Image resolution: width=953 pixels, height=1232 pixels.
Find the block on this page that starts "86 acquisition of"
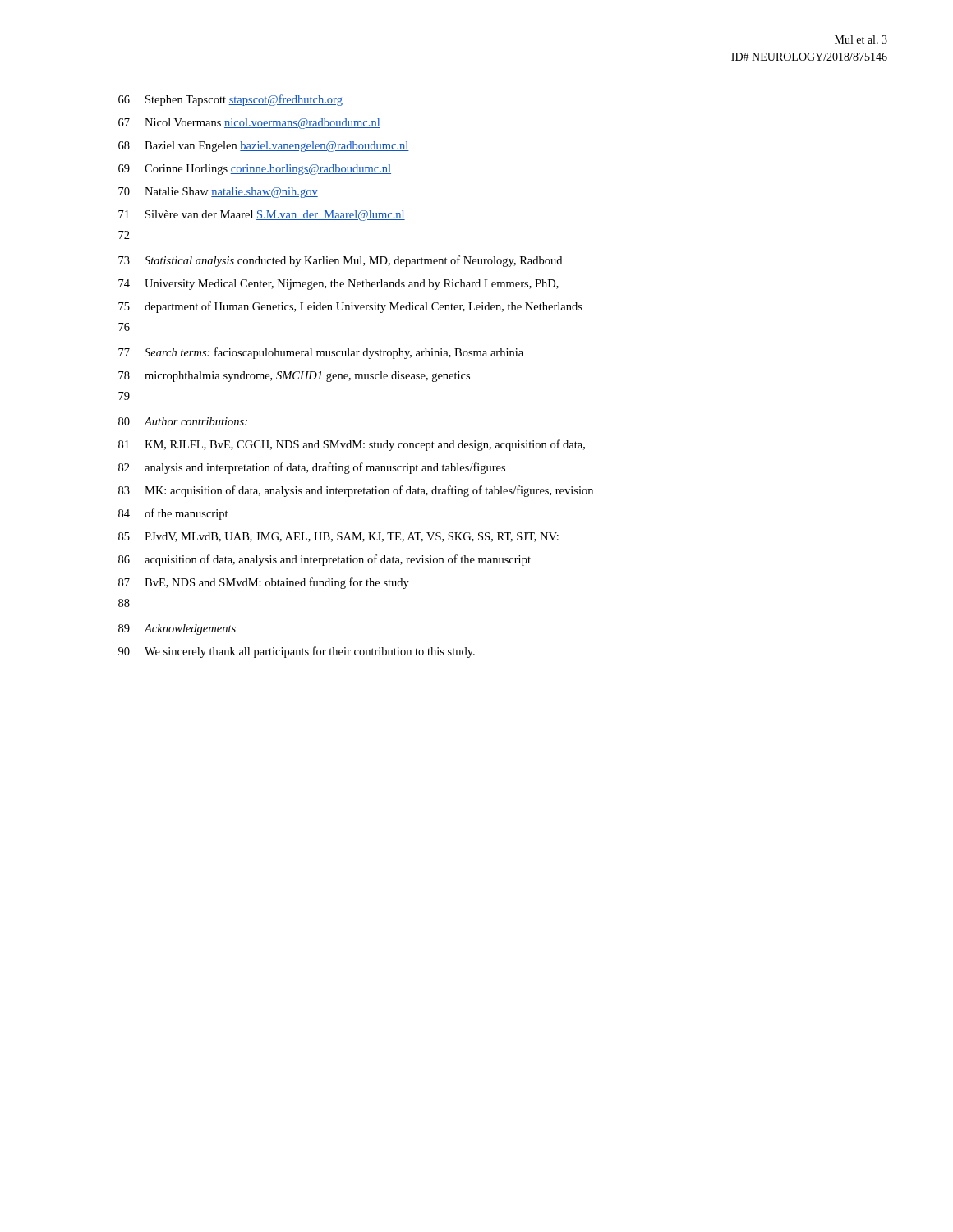pos(489,562)
